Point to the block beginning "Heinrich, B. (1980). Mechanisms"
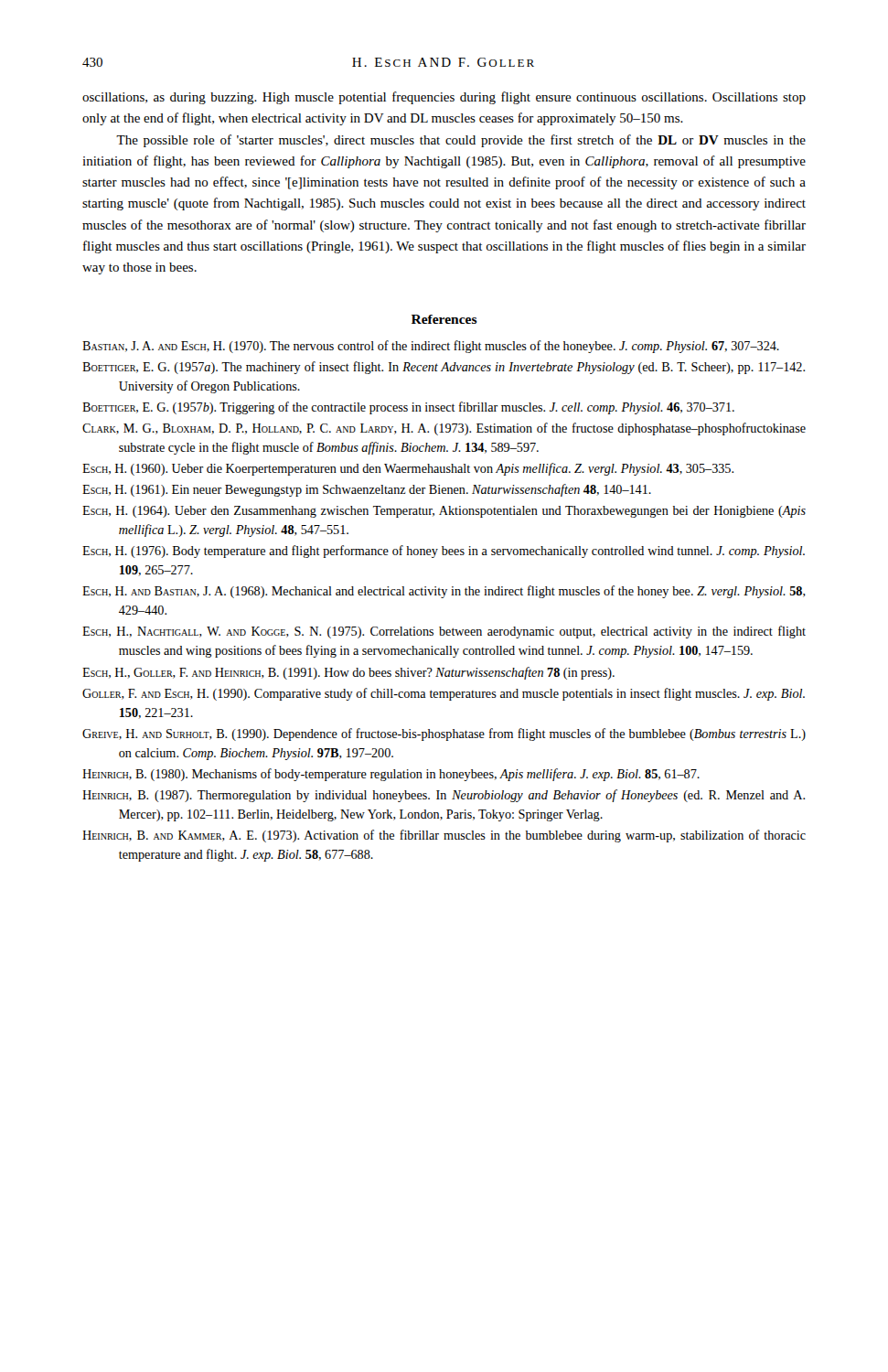888x1372 pixels. coord(391,773)
